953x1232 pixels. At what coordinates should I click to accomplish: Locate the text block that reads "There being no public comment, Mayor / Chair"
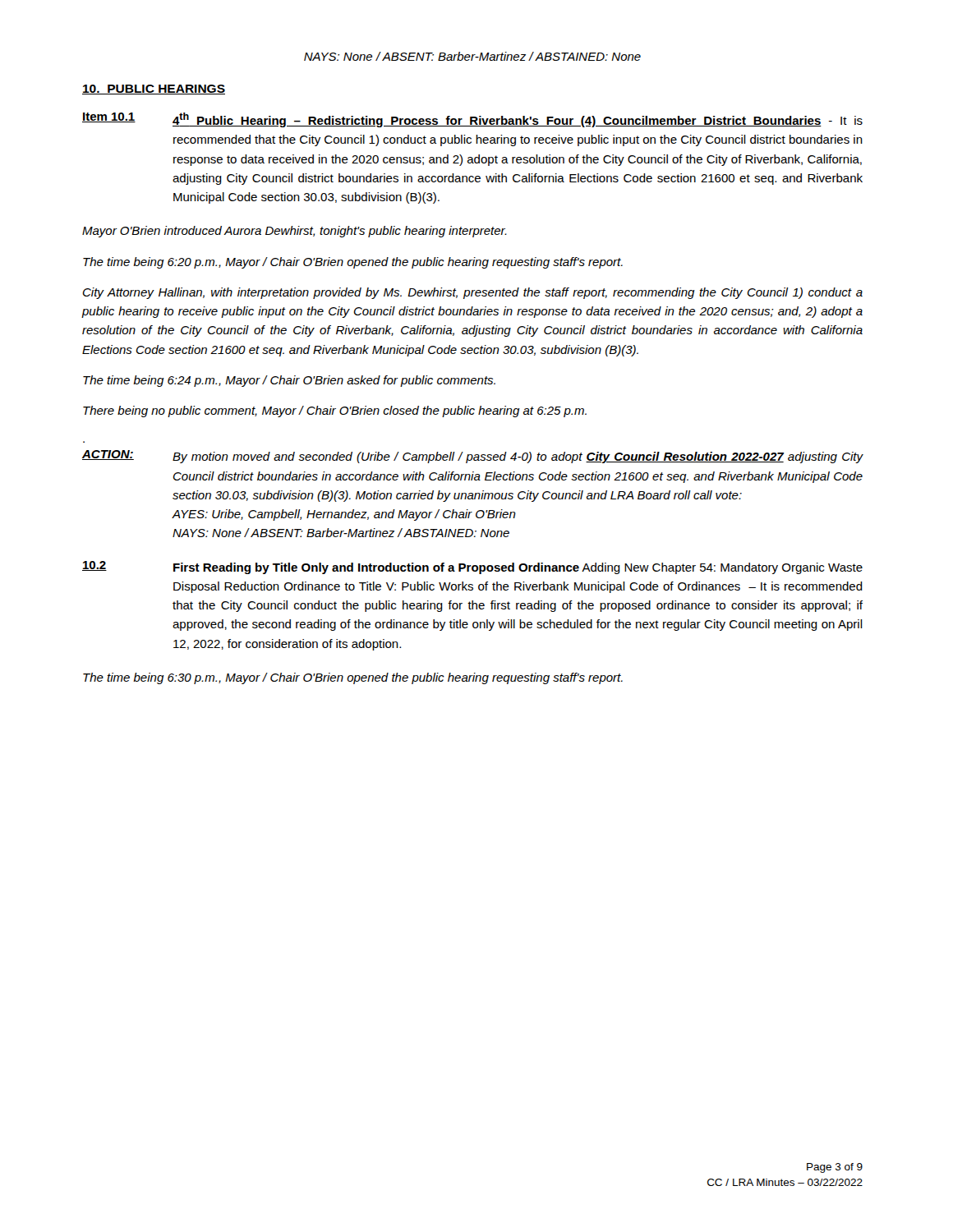coord(335,410)
